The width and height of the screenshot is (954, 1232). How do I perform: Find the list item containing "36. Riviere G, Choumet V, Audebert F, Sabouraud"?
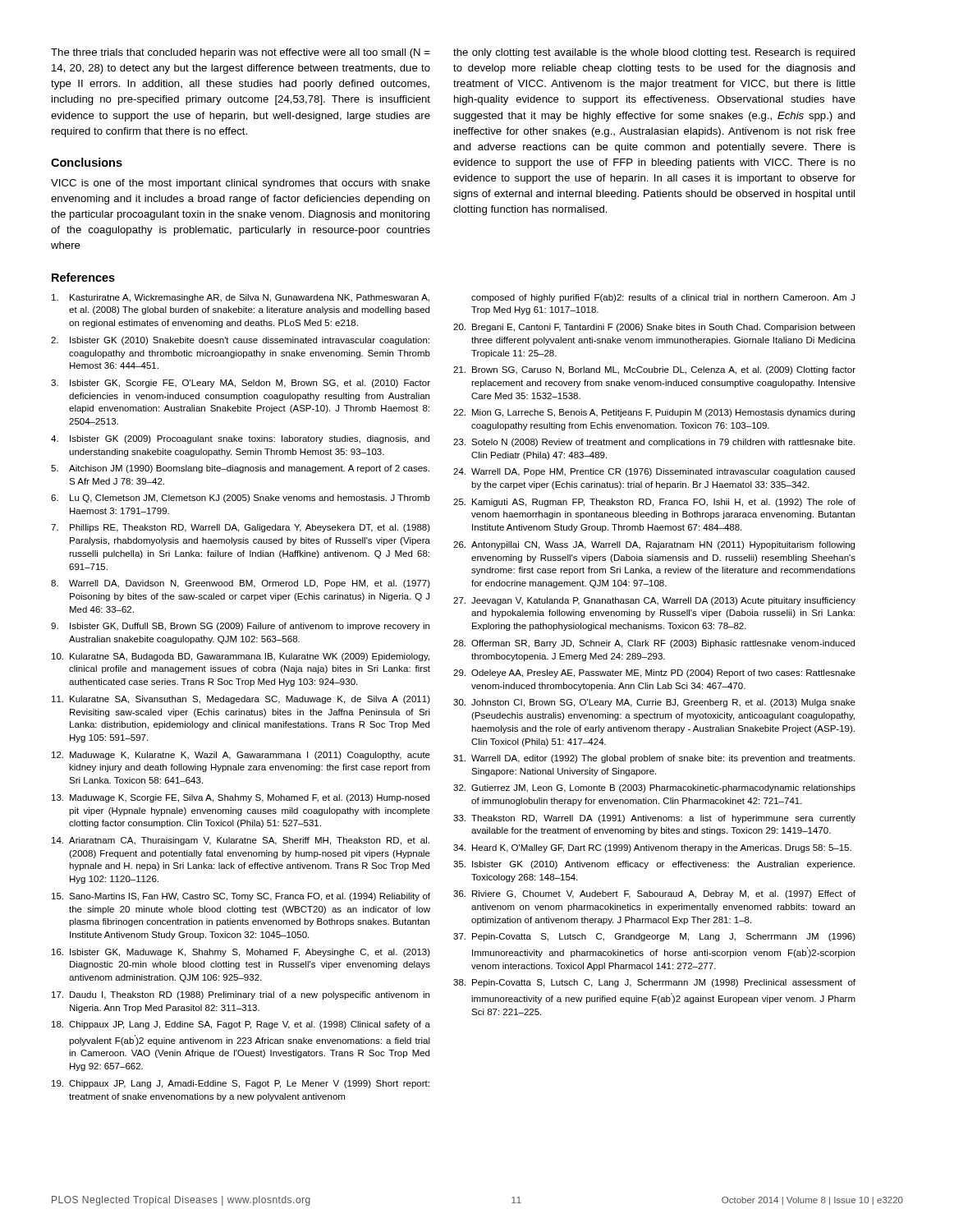coord(654,908)
